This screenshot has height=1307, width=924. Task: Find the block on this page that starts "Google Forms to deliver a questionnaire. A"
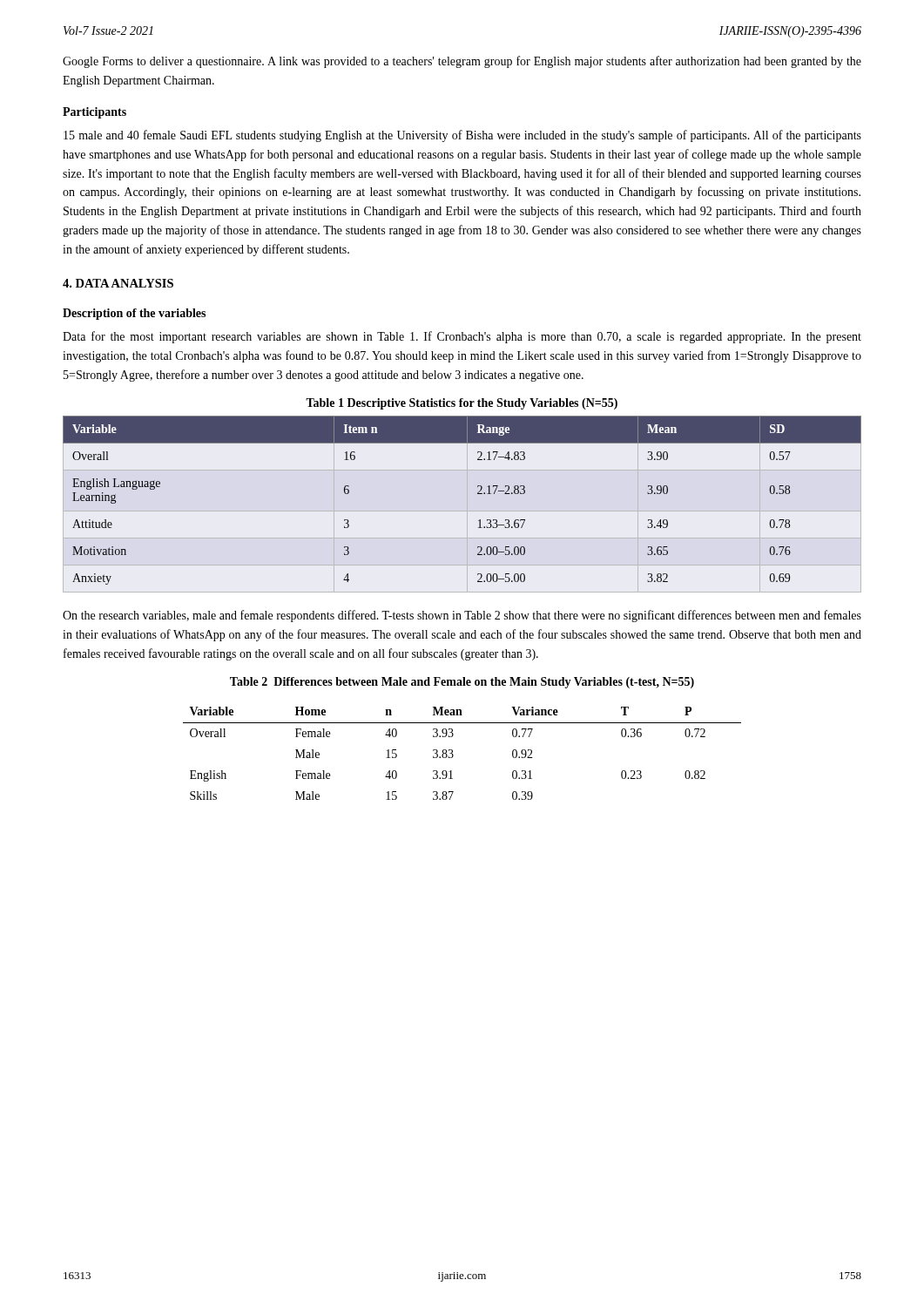point(462,71)
